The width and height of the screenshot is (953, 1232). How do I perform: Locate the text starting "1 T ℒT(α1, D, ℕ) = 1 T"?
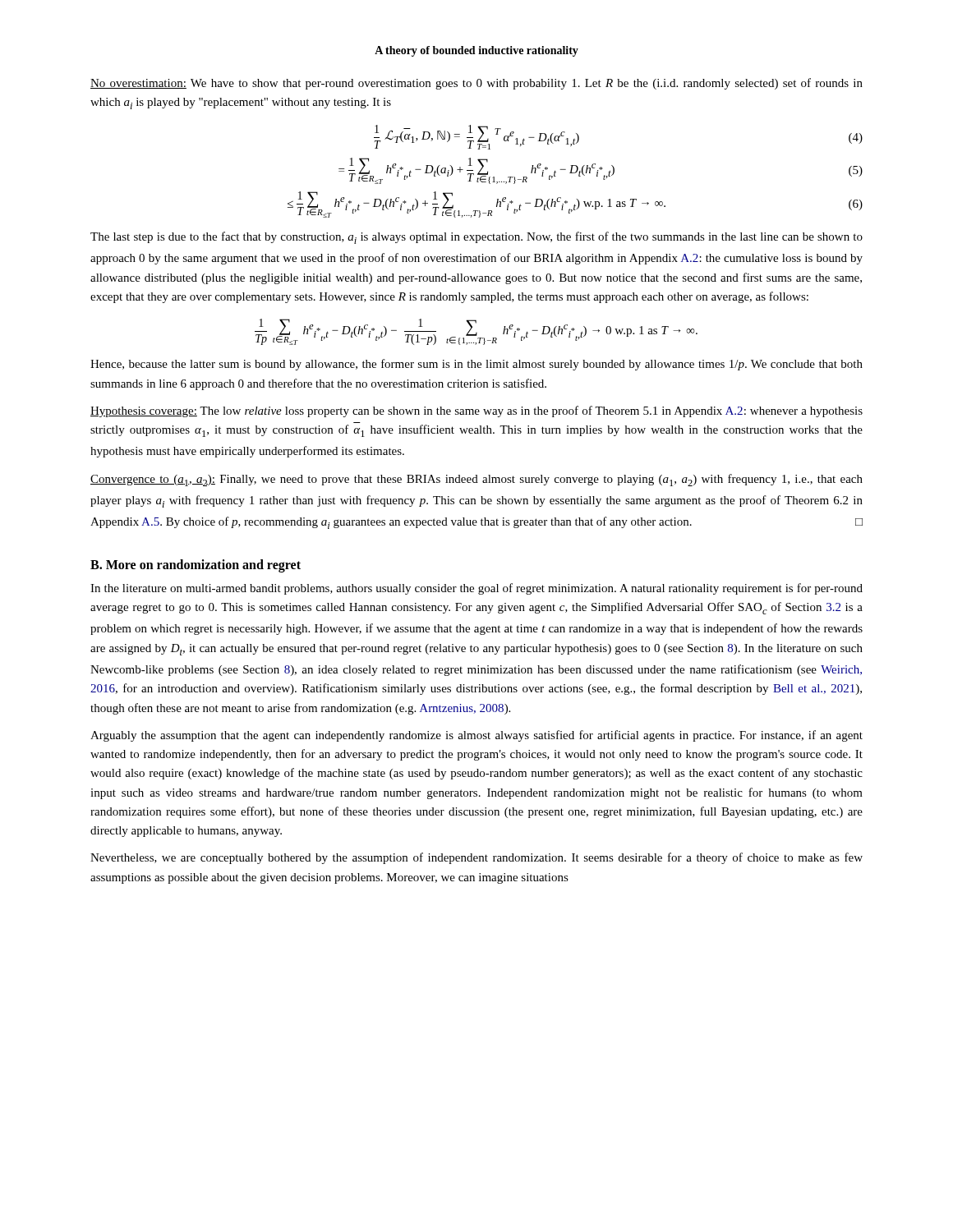point(476,137)
